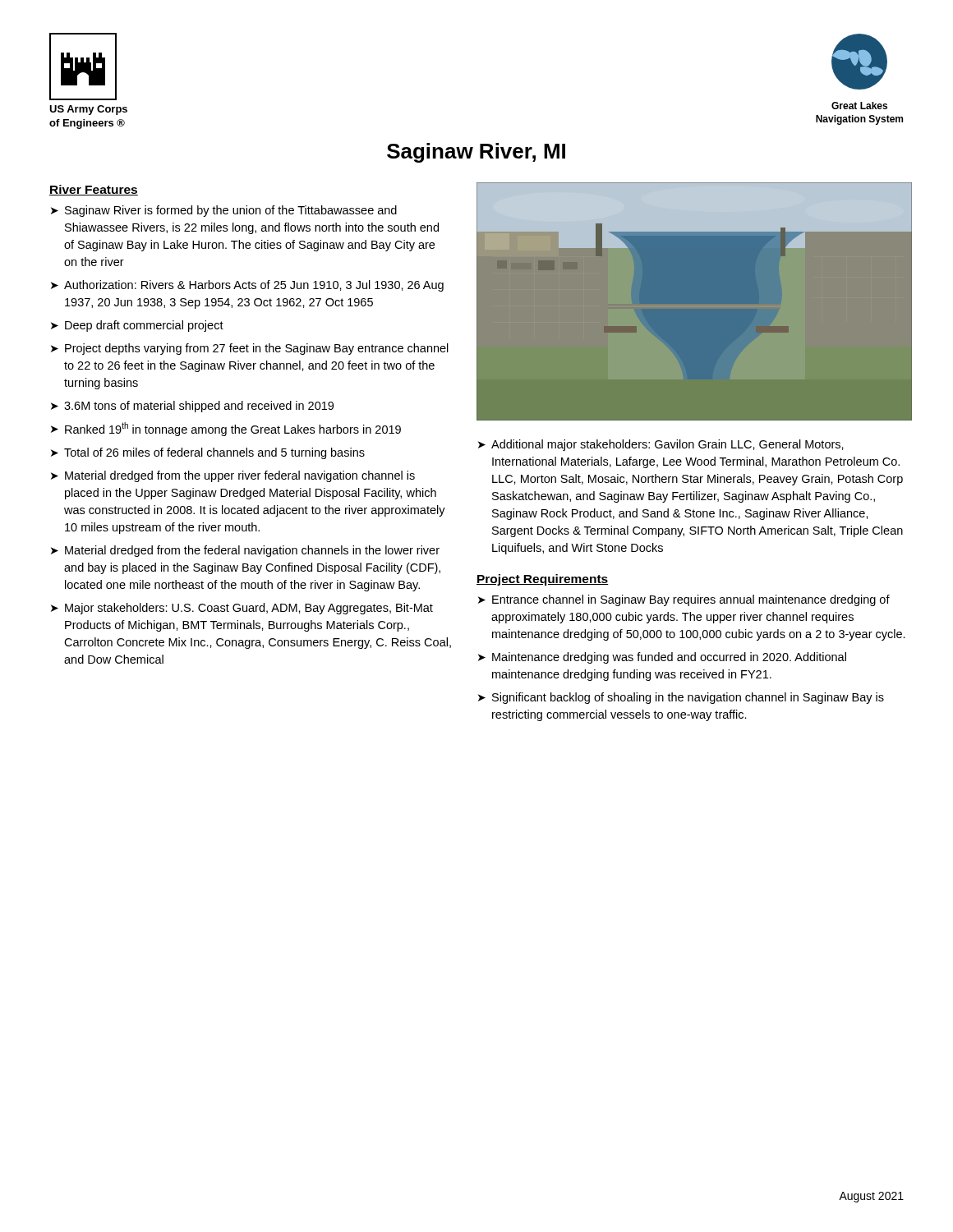Point to the block starting "➤ Total of 26 miles of federal"
The height and width of the screenshot is (1232, 953).
pos(251,453)
